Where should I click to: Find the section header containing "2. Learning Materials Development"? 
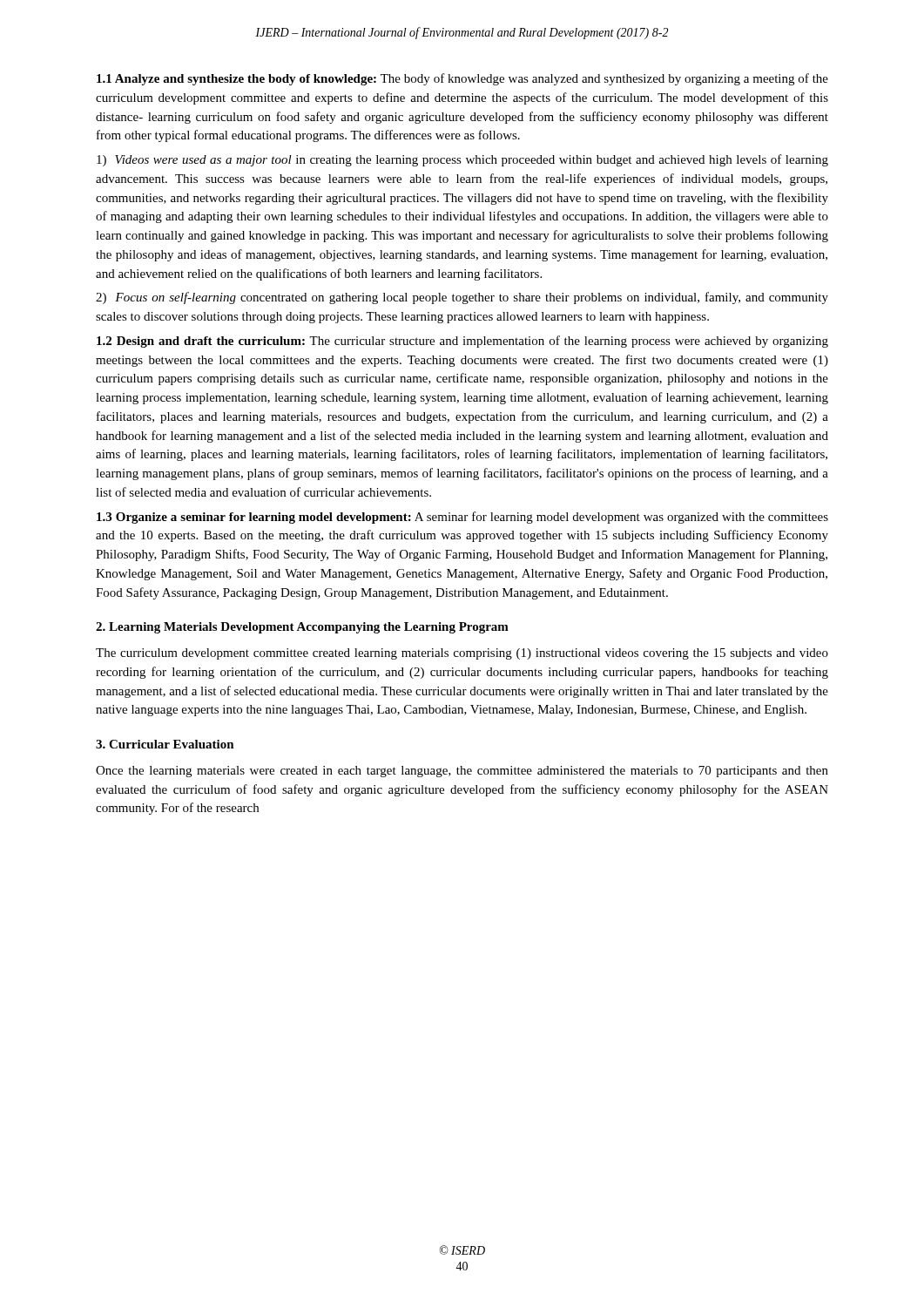point(462,627)
